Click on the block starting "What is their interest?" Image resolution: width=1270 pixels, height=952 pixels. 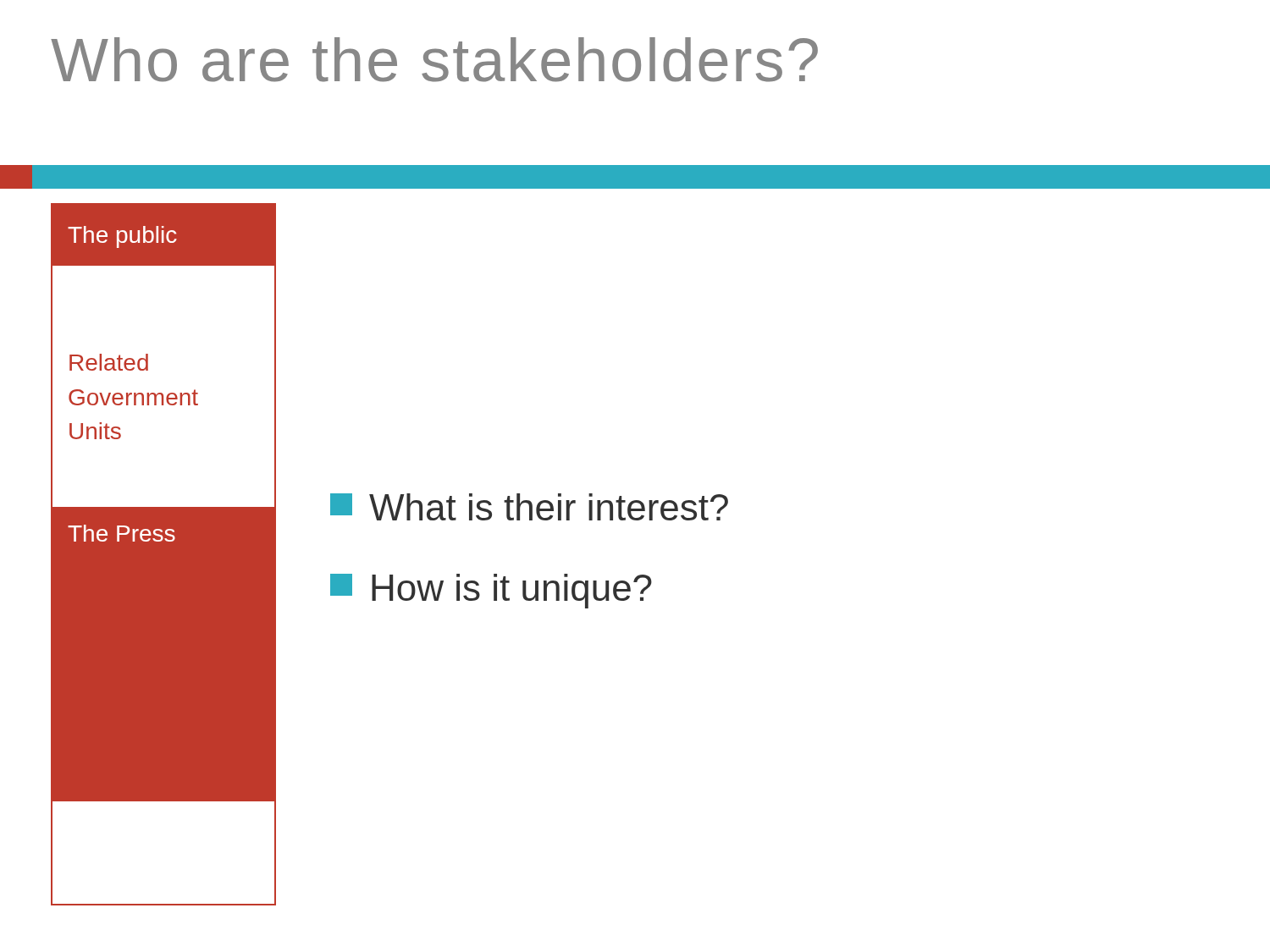530,508
